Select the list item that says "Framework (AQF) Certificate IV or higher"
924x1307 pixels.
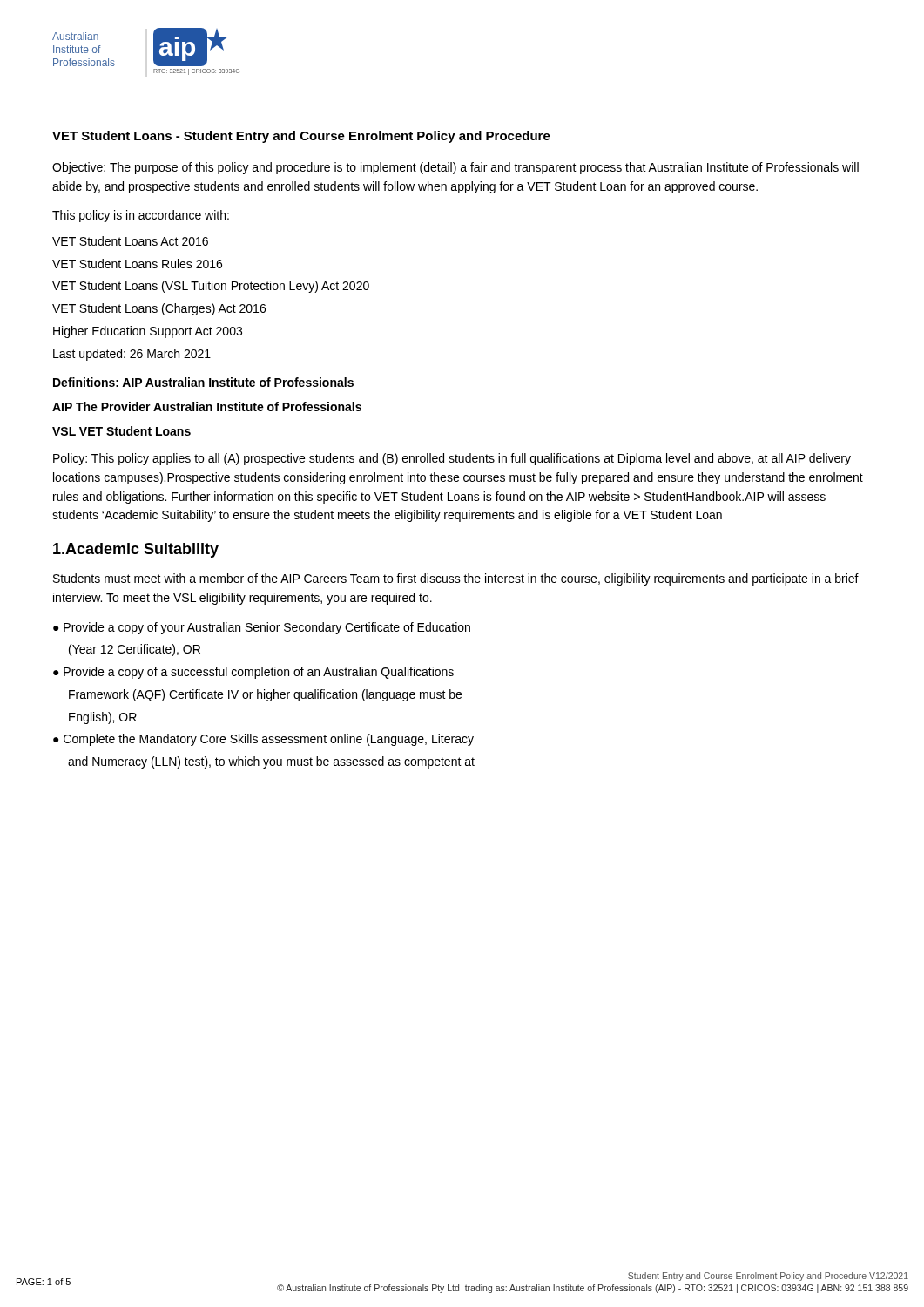(265, 694)
